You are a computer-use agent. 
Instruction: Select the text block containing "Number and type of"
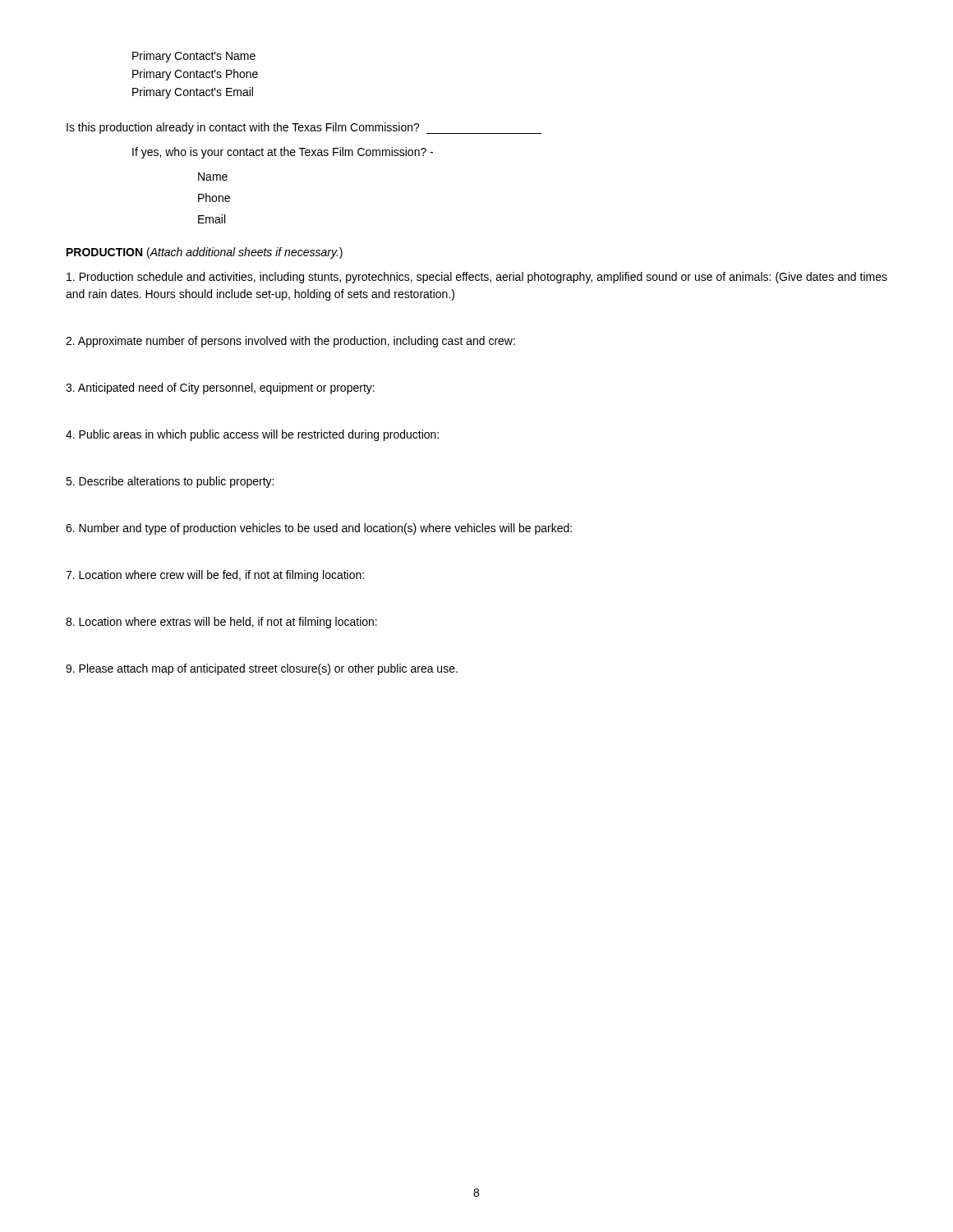(x=319, y=528)
